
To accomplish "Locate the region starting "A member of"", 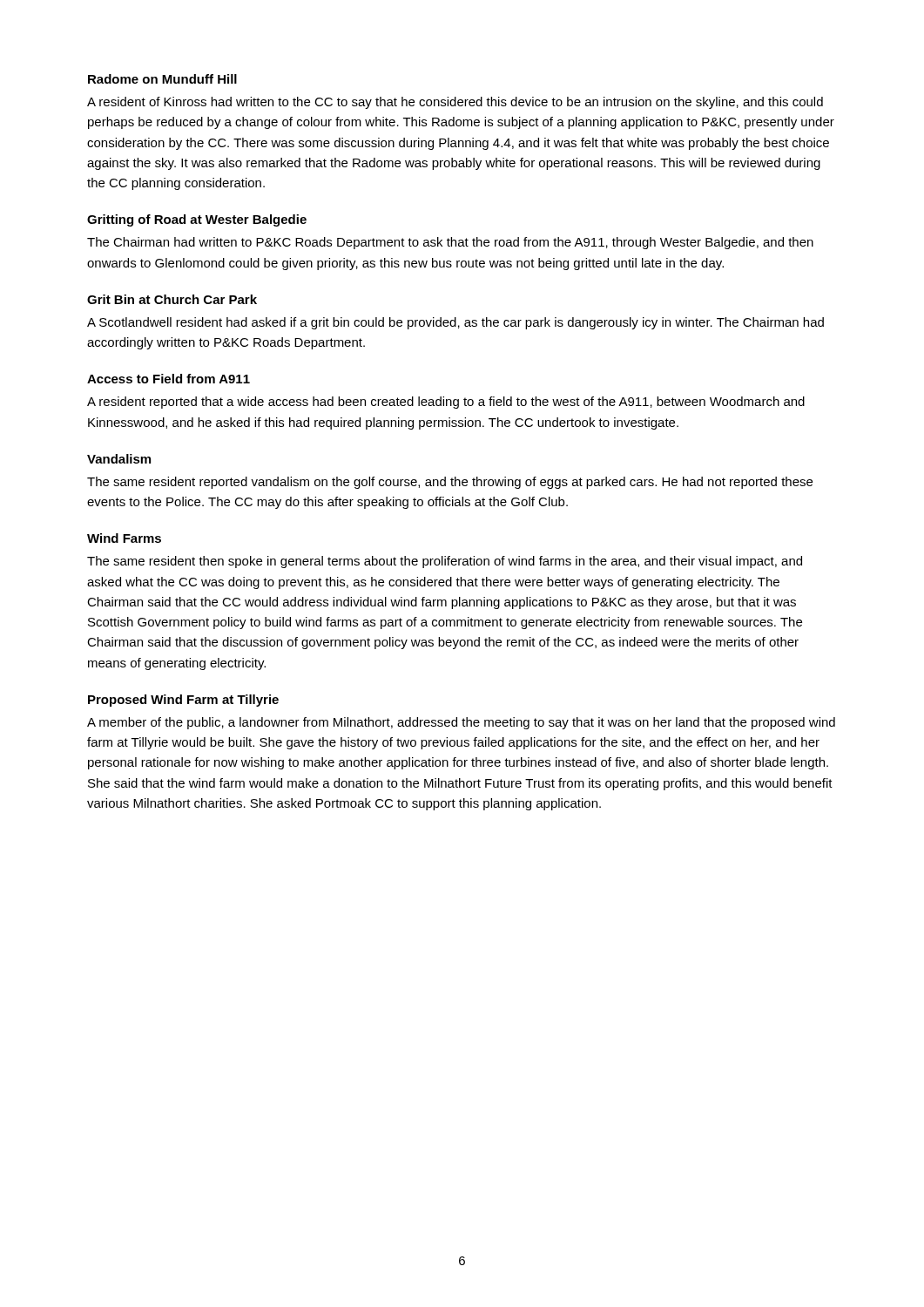I will (461, 762).
